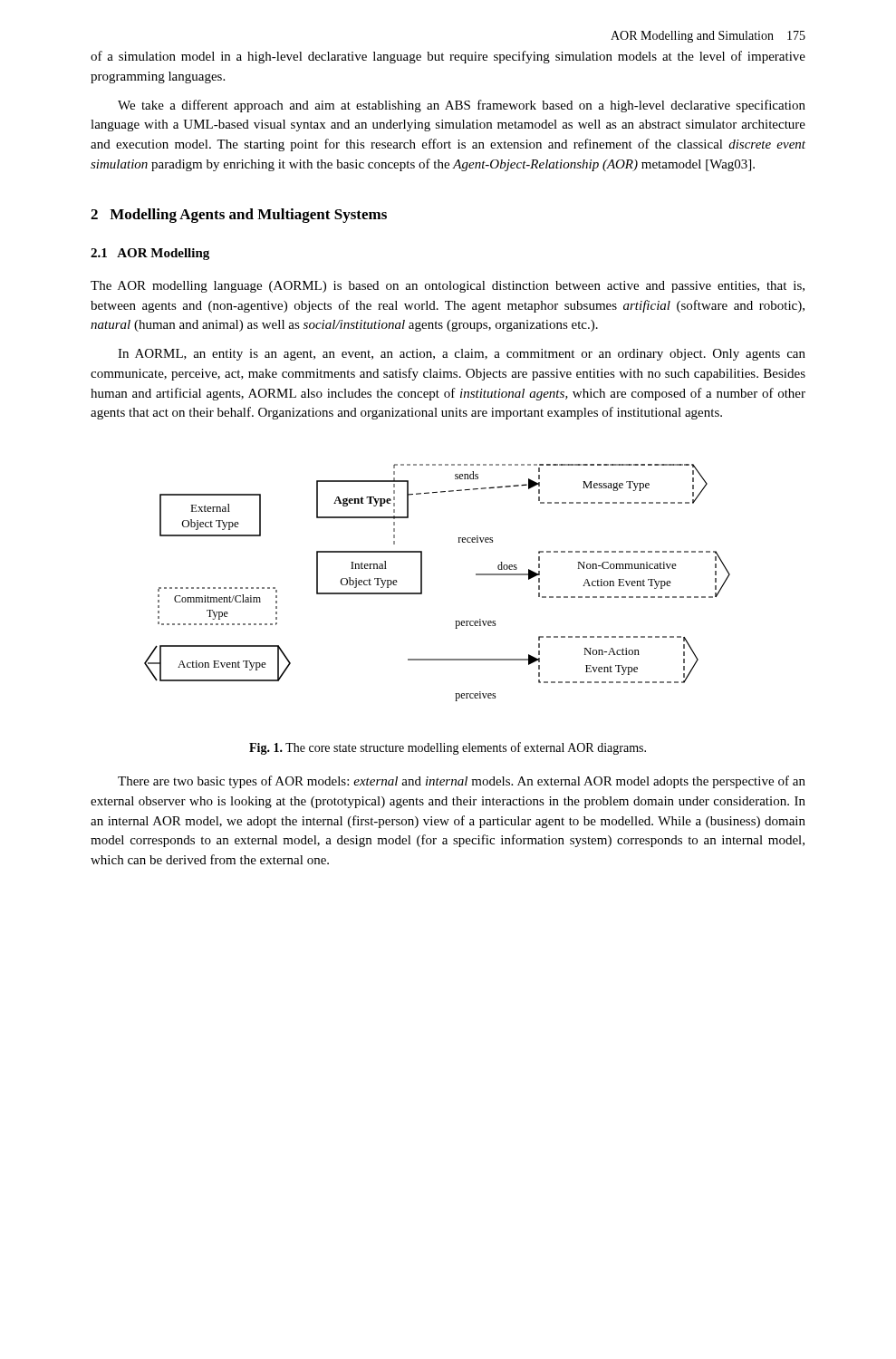Locate the element starting "The AOR modelling language"
Image resolution: width=896 pixels, height=1359 pixels.
point(448,350)
